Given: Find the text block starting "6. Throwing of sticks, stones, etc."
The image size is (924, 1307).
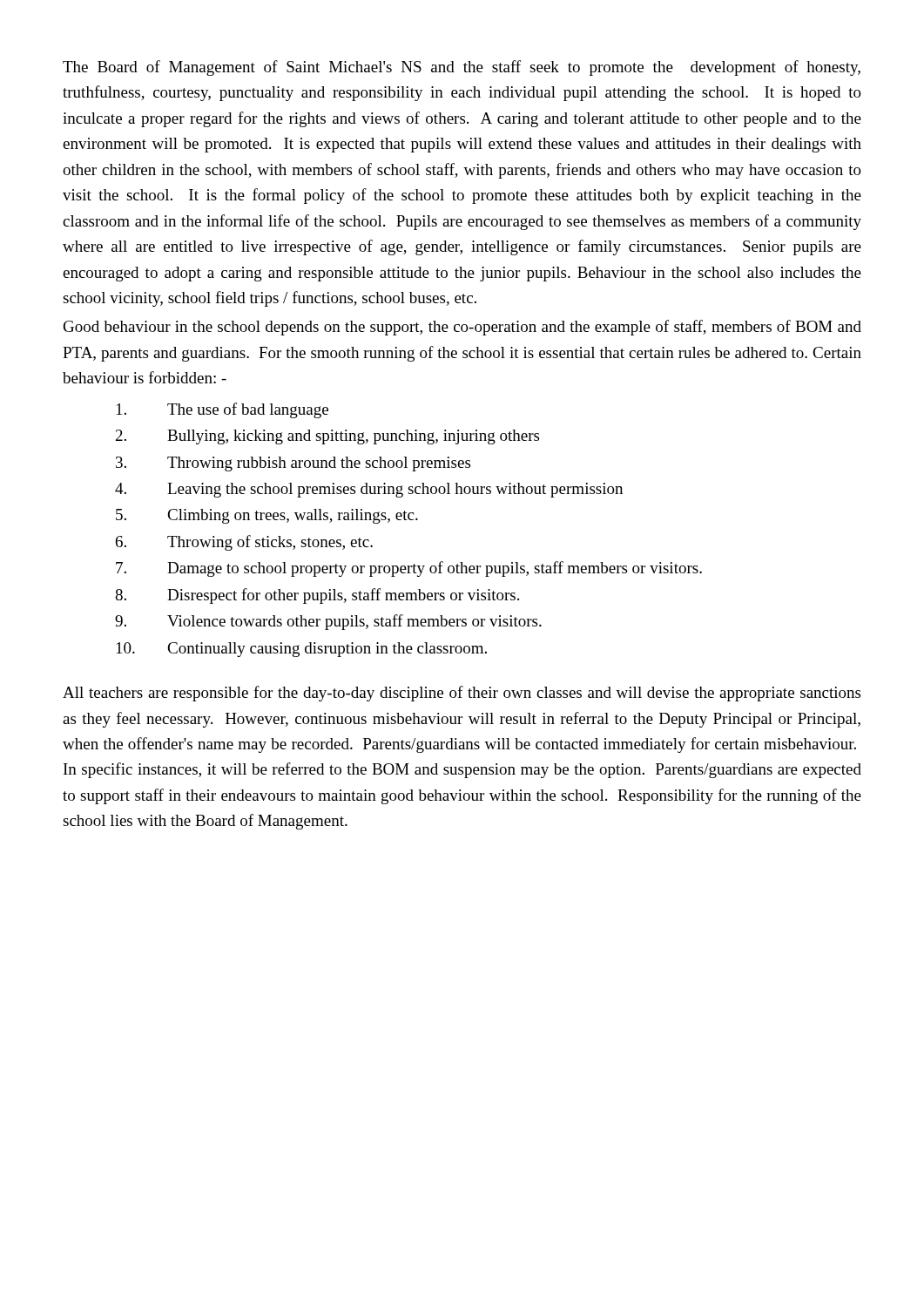Looking at the screenshot, I should (244, 543).
